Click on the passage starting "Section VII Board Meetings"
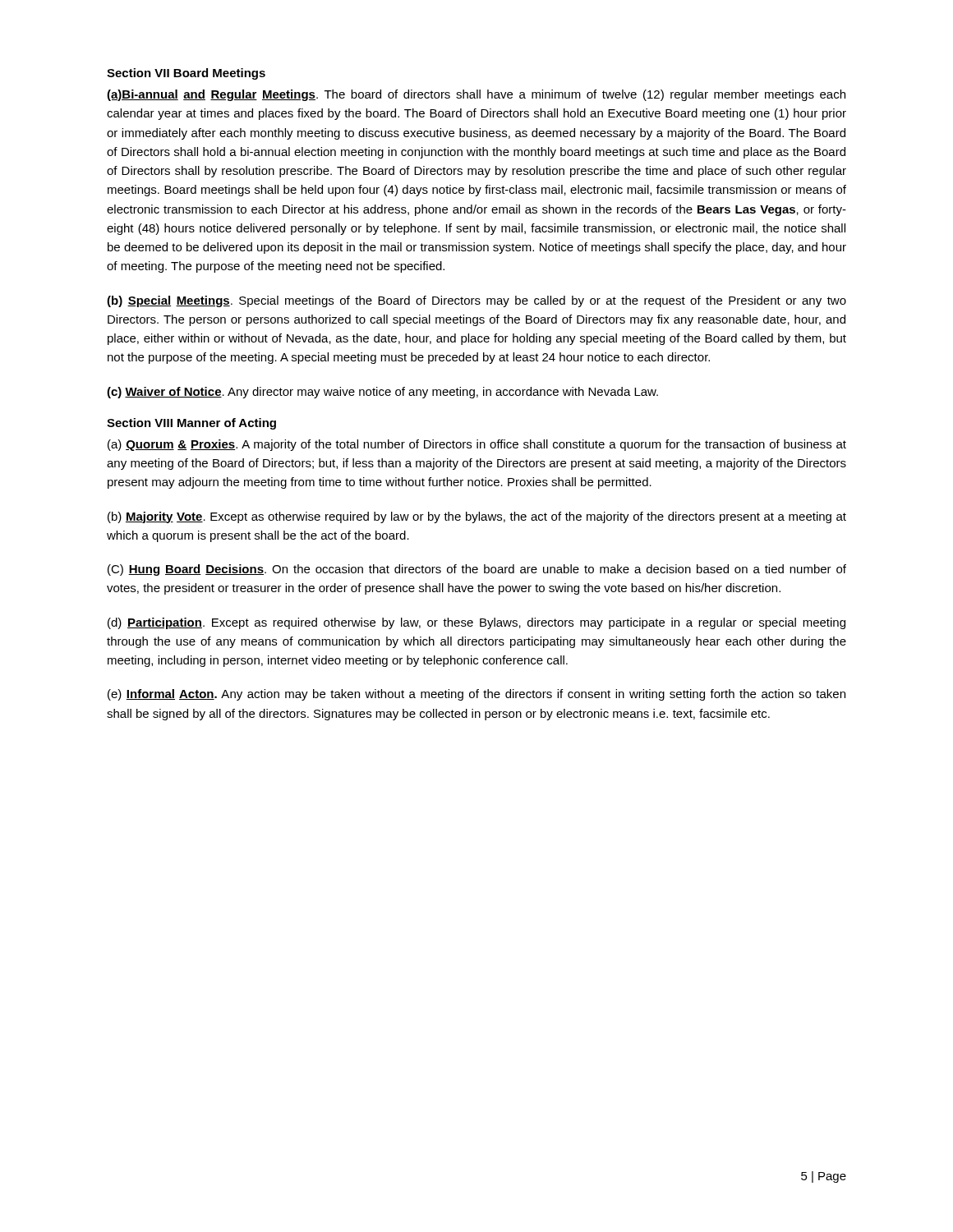Image resolution: width=953 pixels, height=1232 pixels. 186,73
